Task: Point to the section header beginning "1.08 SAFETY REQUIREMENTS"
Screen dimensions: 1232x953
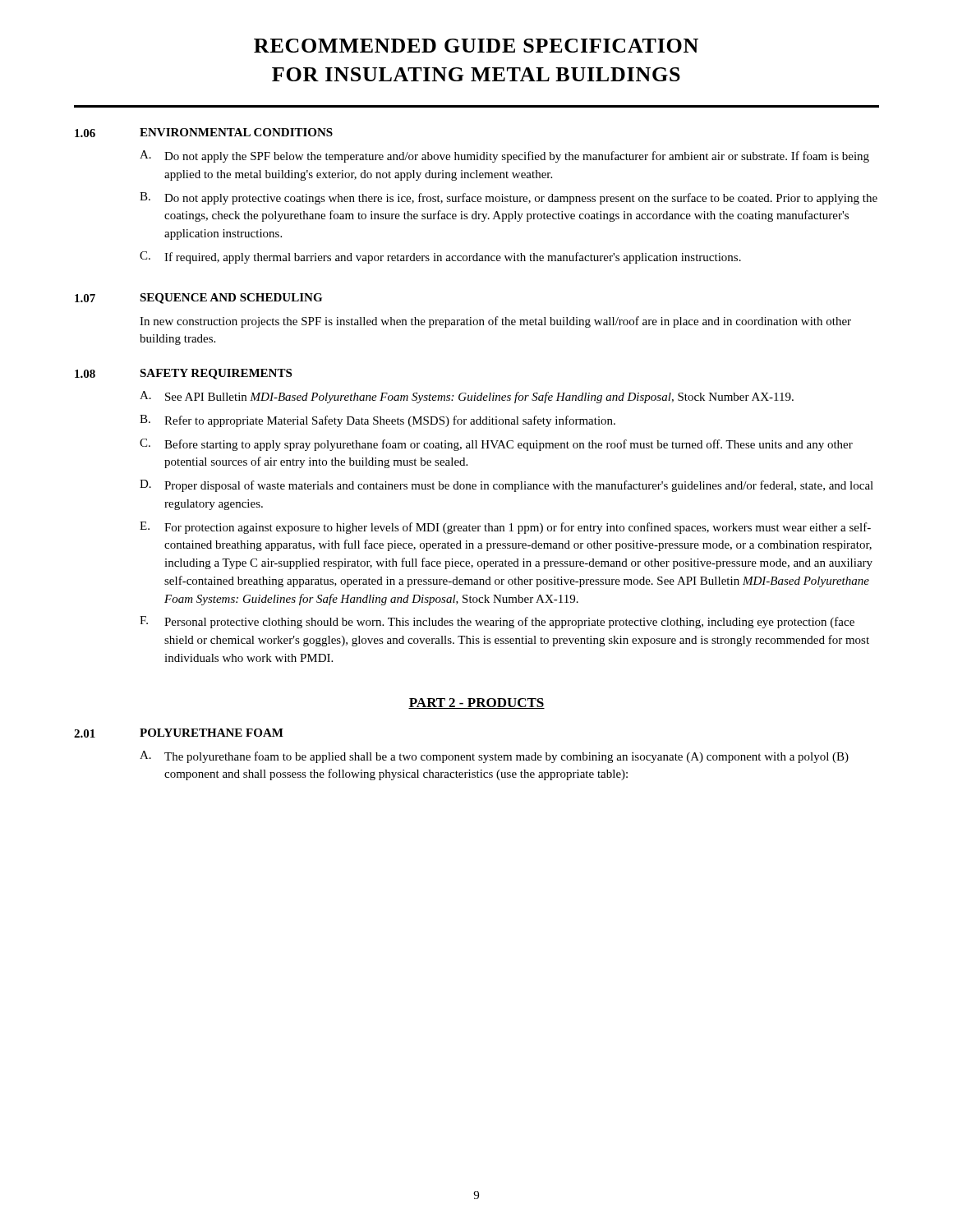Action: pyautogui.click(x=476, y=520)
